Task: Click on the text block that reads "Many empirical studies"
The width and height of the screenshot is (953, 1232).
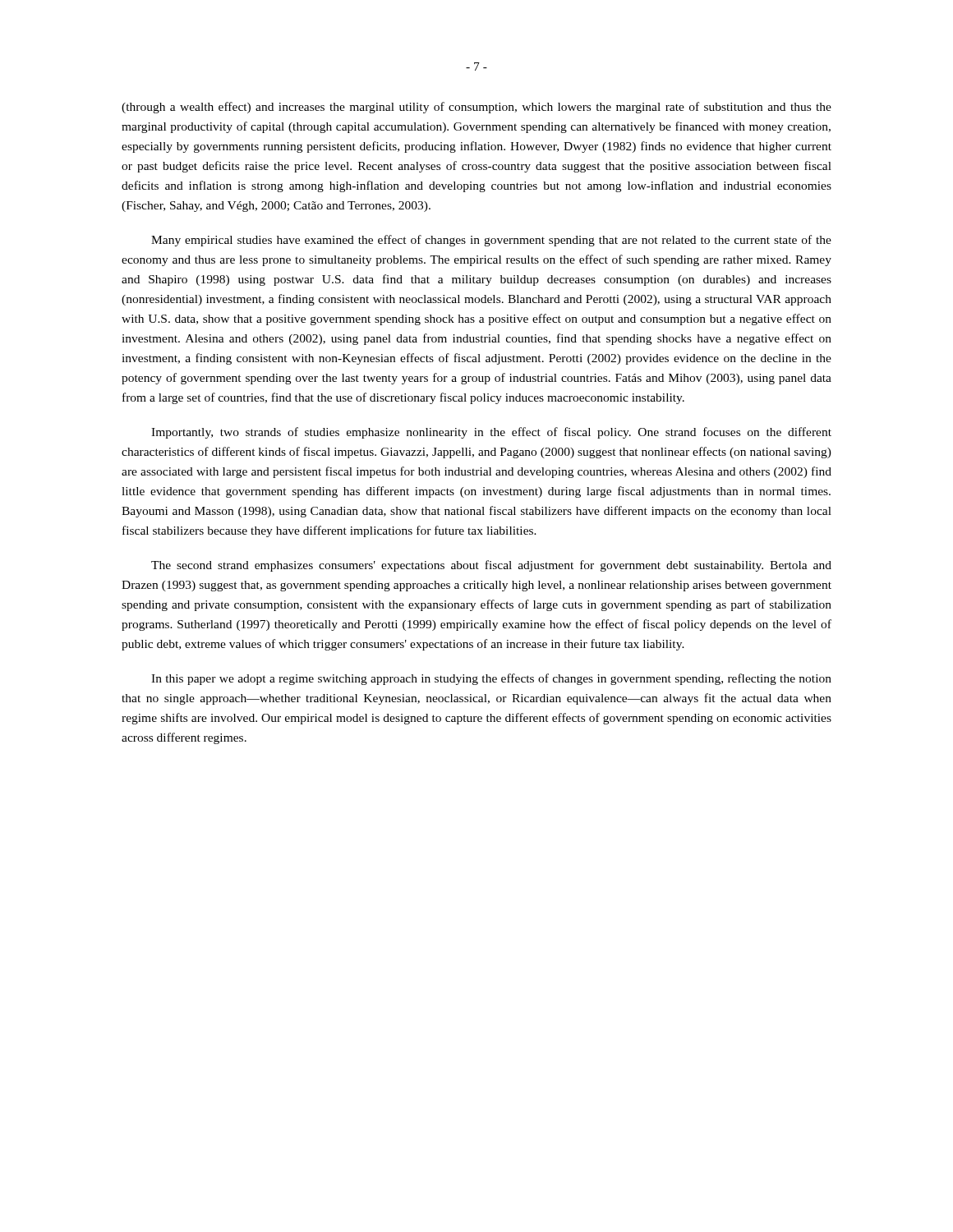Action: point(476,318)
